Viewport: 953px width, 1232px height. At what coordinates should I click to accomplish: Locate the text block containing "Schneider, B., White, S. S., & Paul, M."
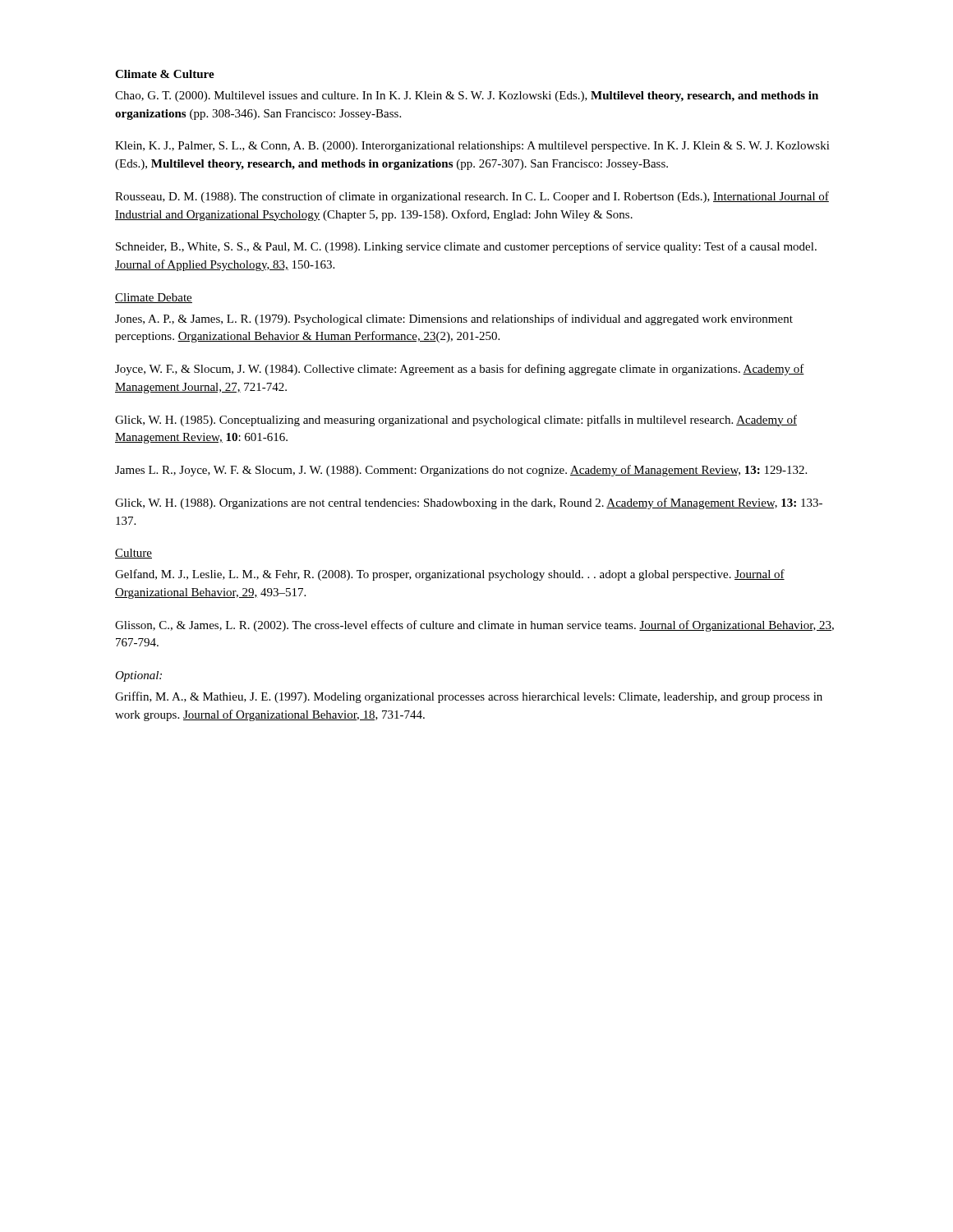466,256
